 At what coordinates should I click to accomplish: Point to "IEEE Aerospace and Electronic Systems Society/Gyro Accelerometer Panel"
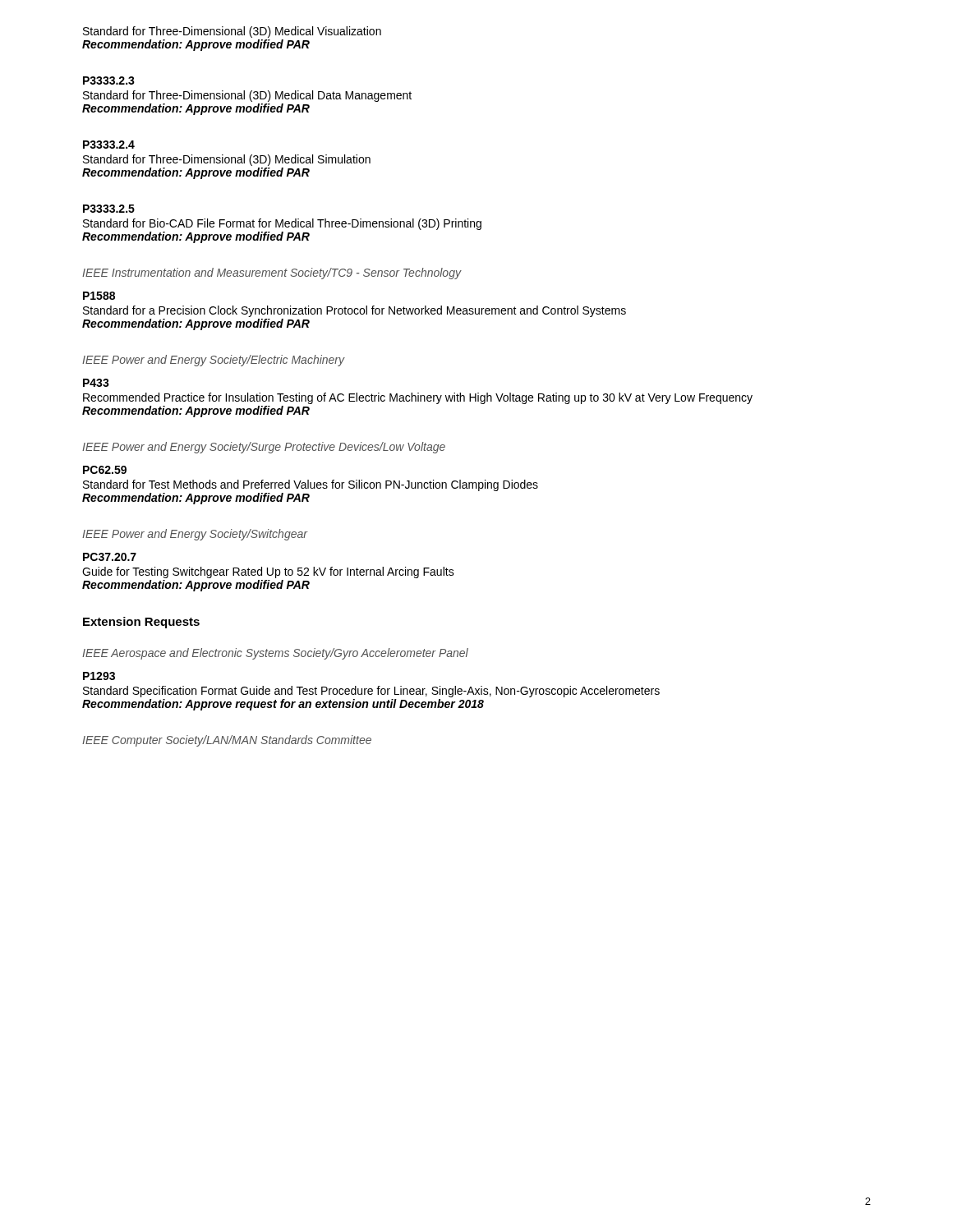click(275, 653)
